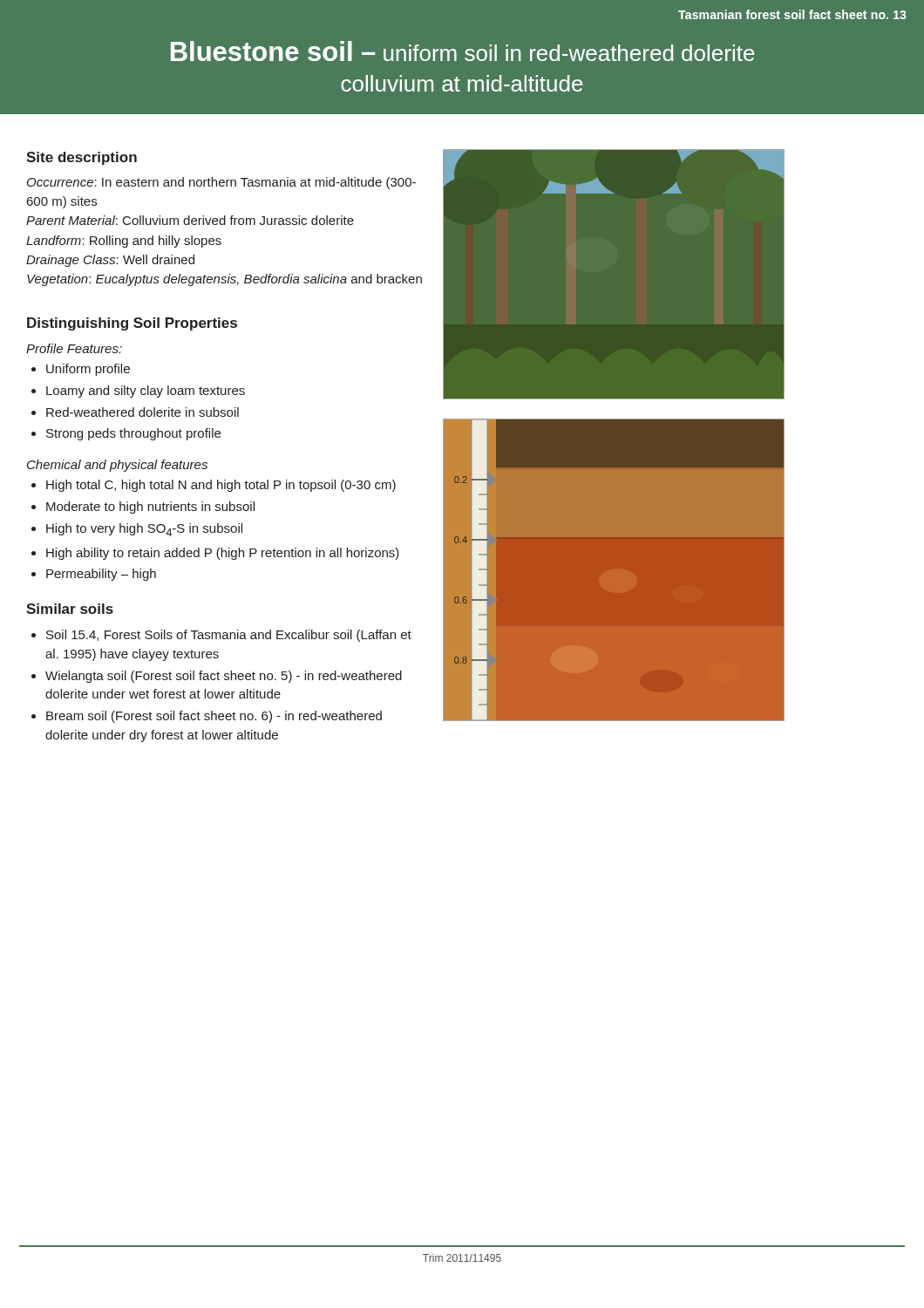The image size is (924, 1308).
Task: Locate the section header that says "Similar soils"
Action: coord(70,609)
